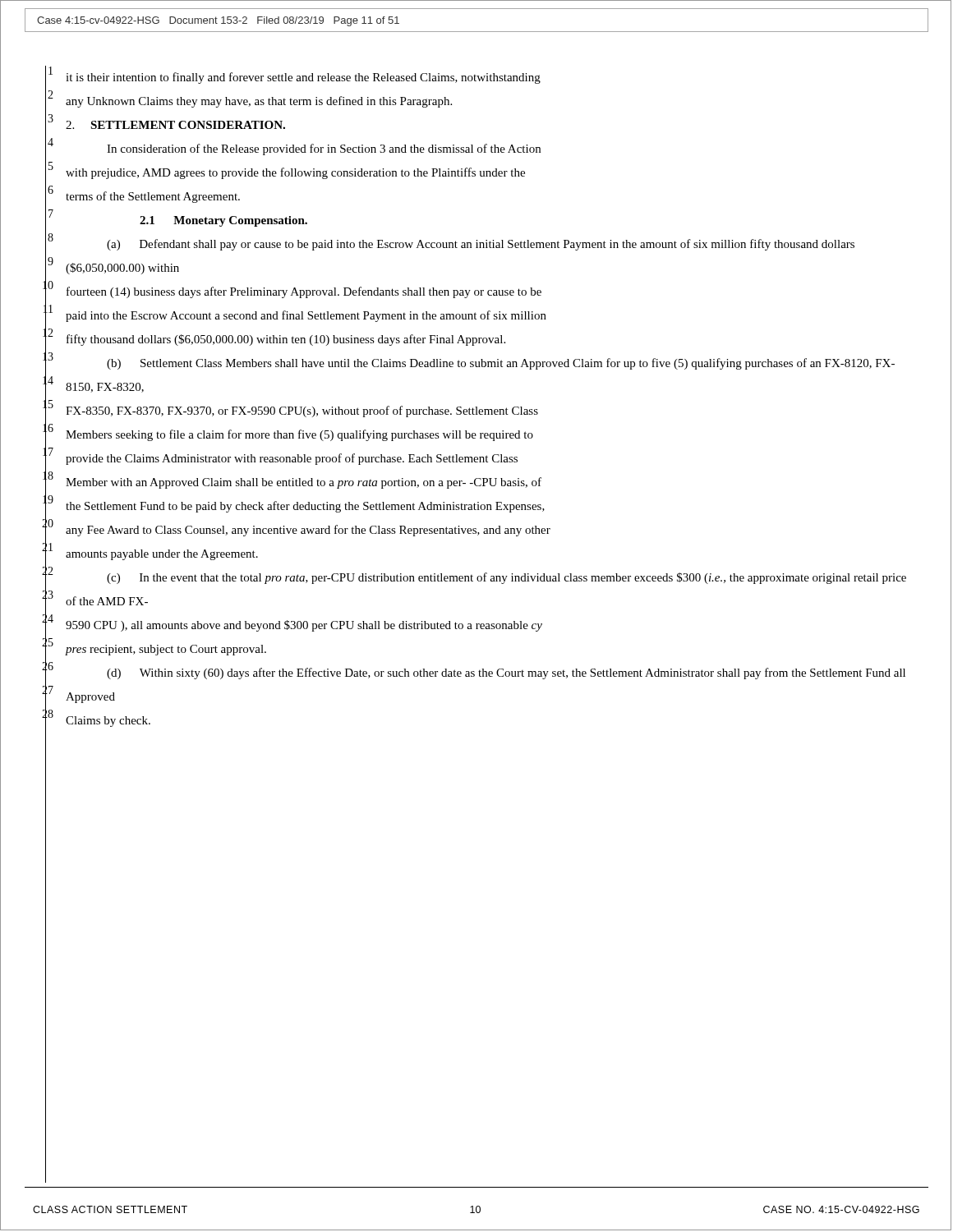The width and height of the screenshot is (953, 1232).
Task: Point to the text starting "2.1 Monetary Compensation."
Action: 187,221
